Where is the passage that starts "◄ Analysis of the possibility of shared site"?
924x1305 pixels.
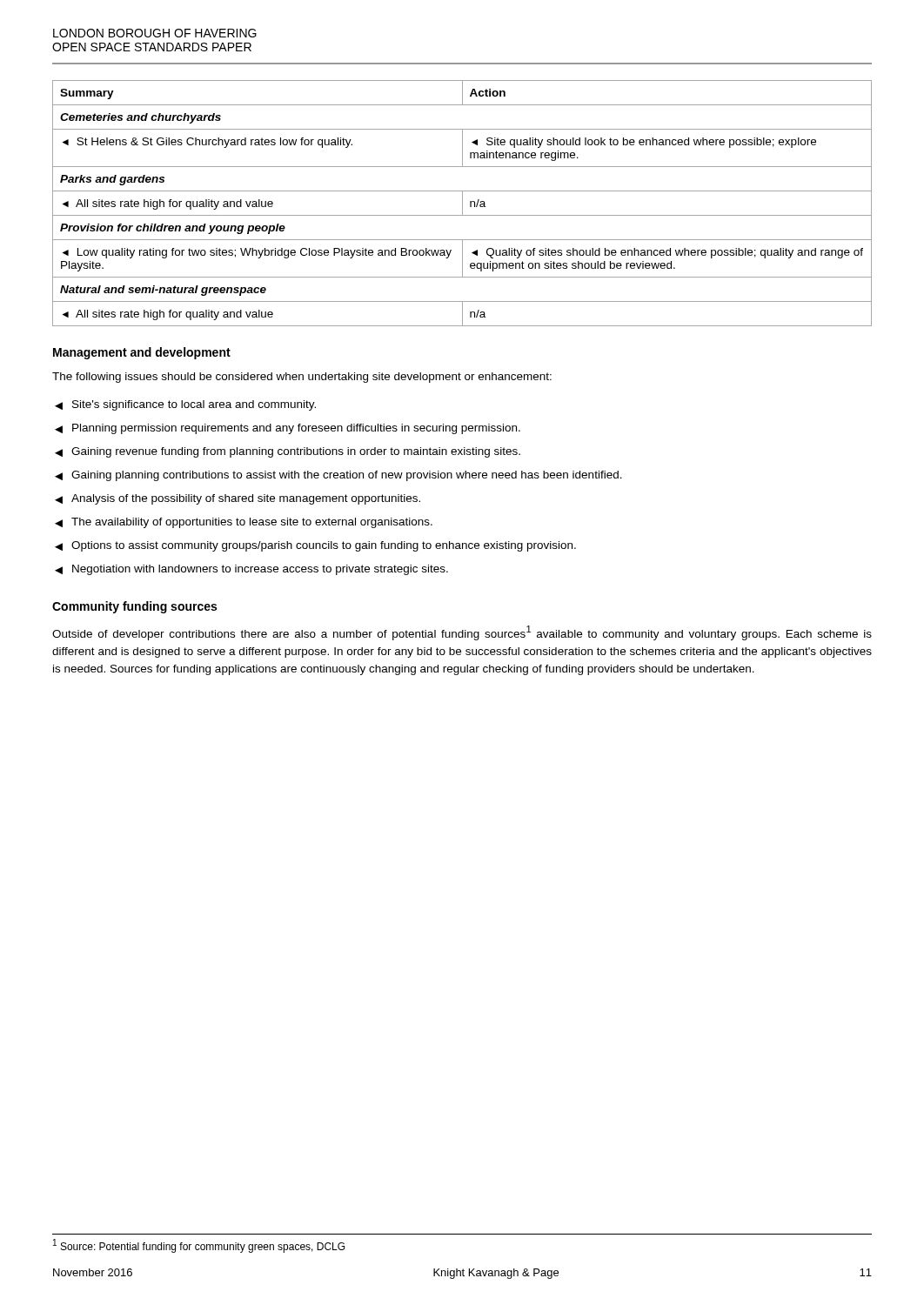[238, 499]
